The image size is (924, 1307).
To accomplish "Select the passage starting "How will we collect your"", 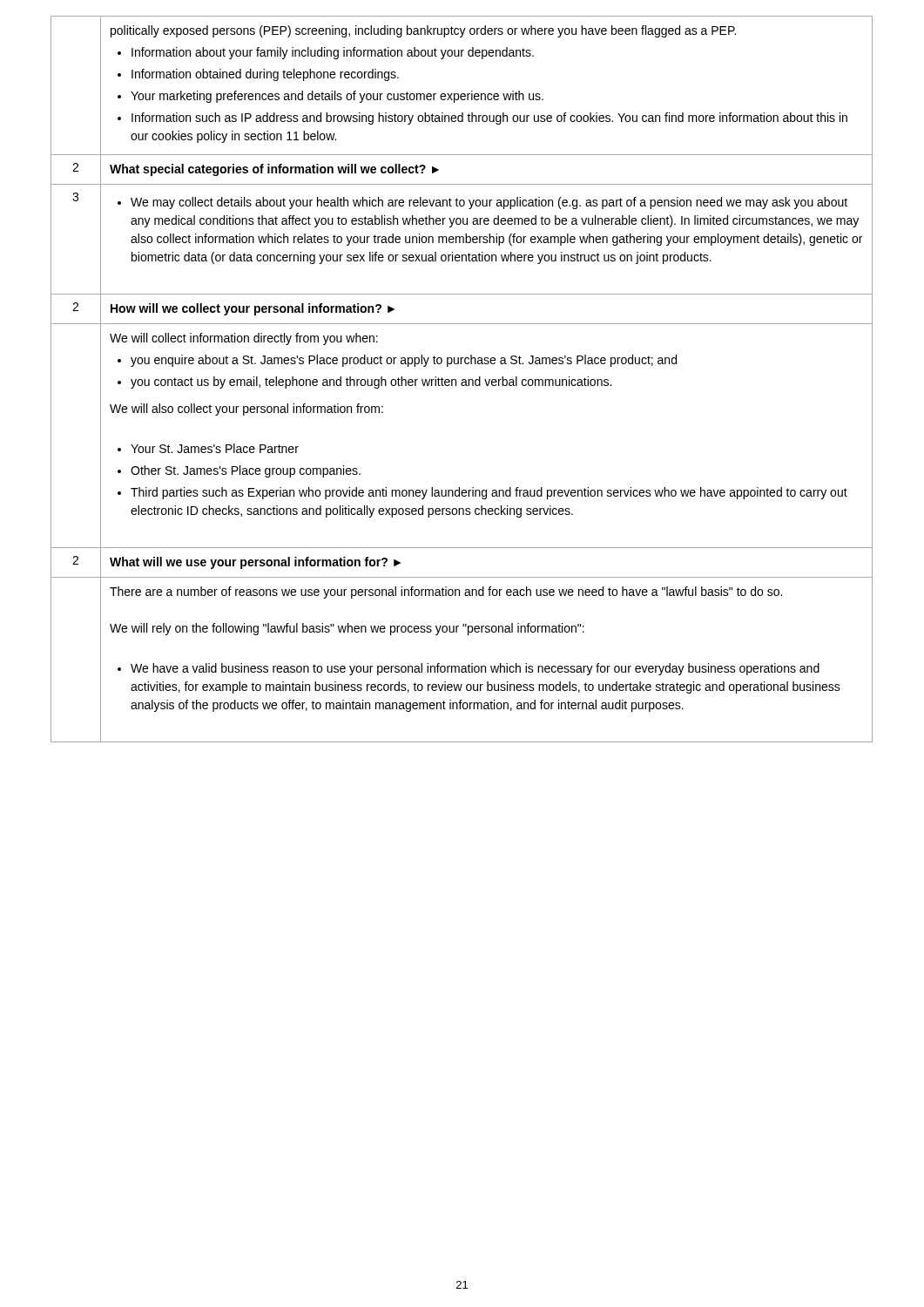I will 254,308.
